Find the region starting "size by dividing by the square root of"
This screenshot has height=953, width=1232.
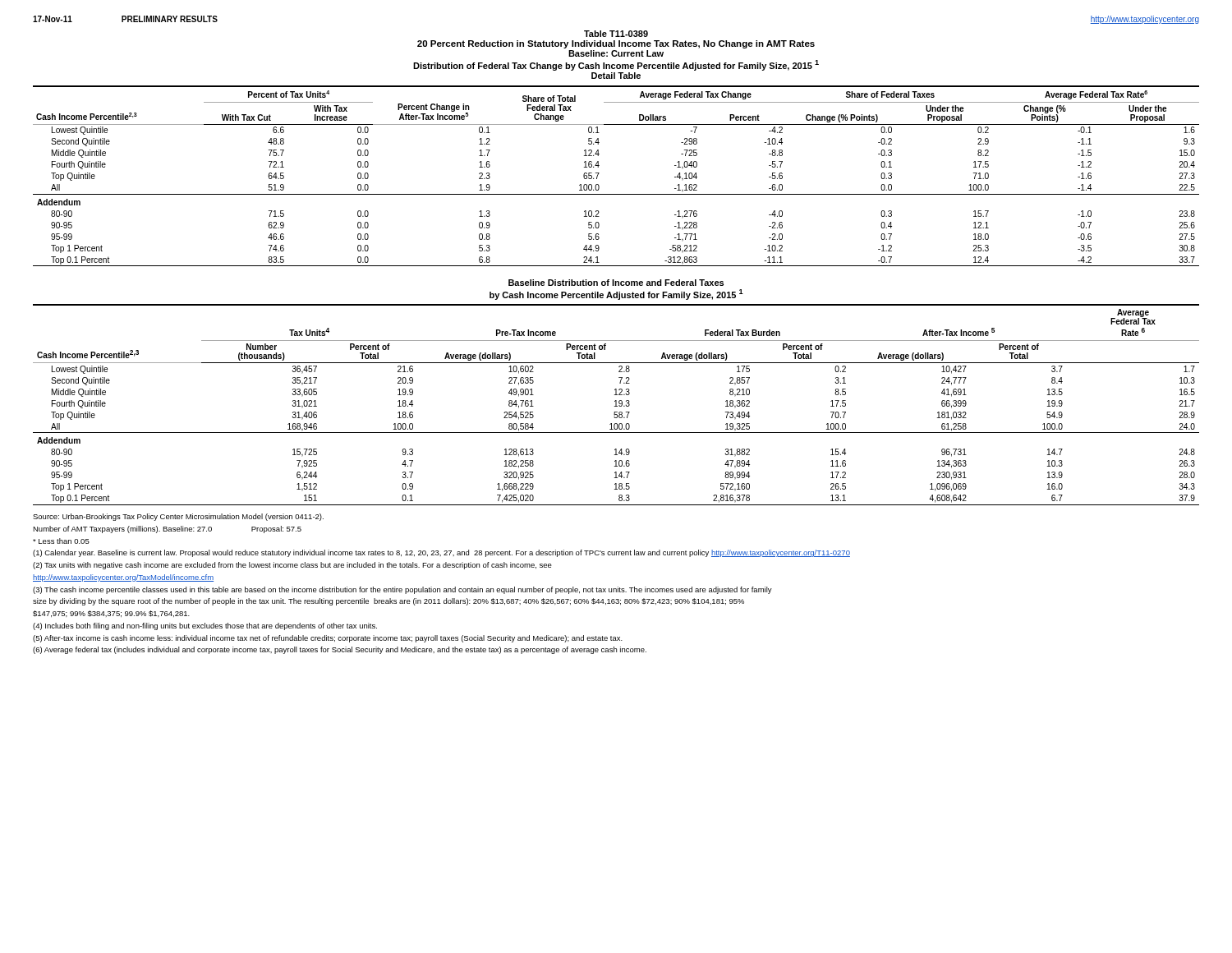click(x=389, y=601)
